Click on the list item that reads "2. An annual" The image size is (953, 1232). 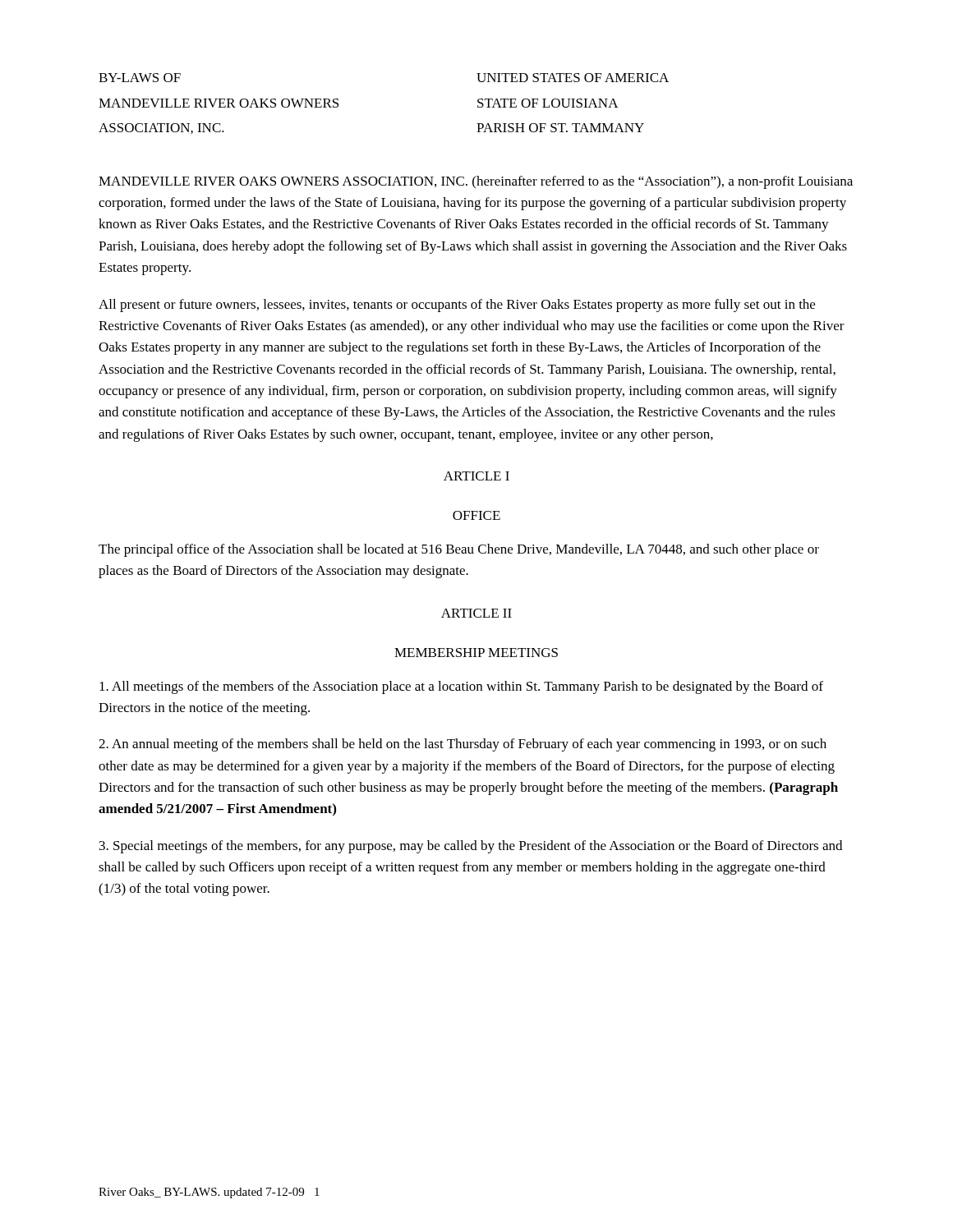468,776
